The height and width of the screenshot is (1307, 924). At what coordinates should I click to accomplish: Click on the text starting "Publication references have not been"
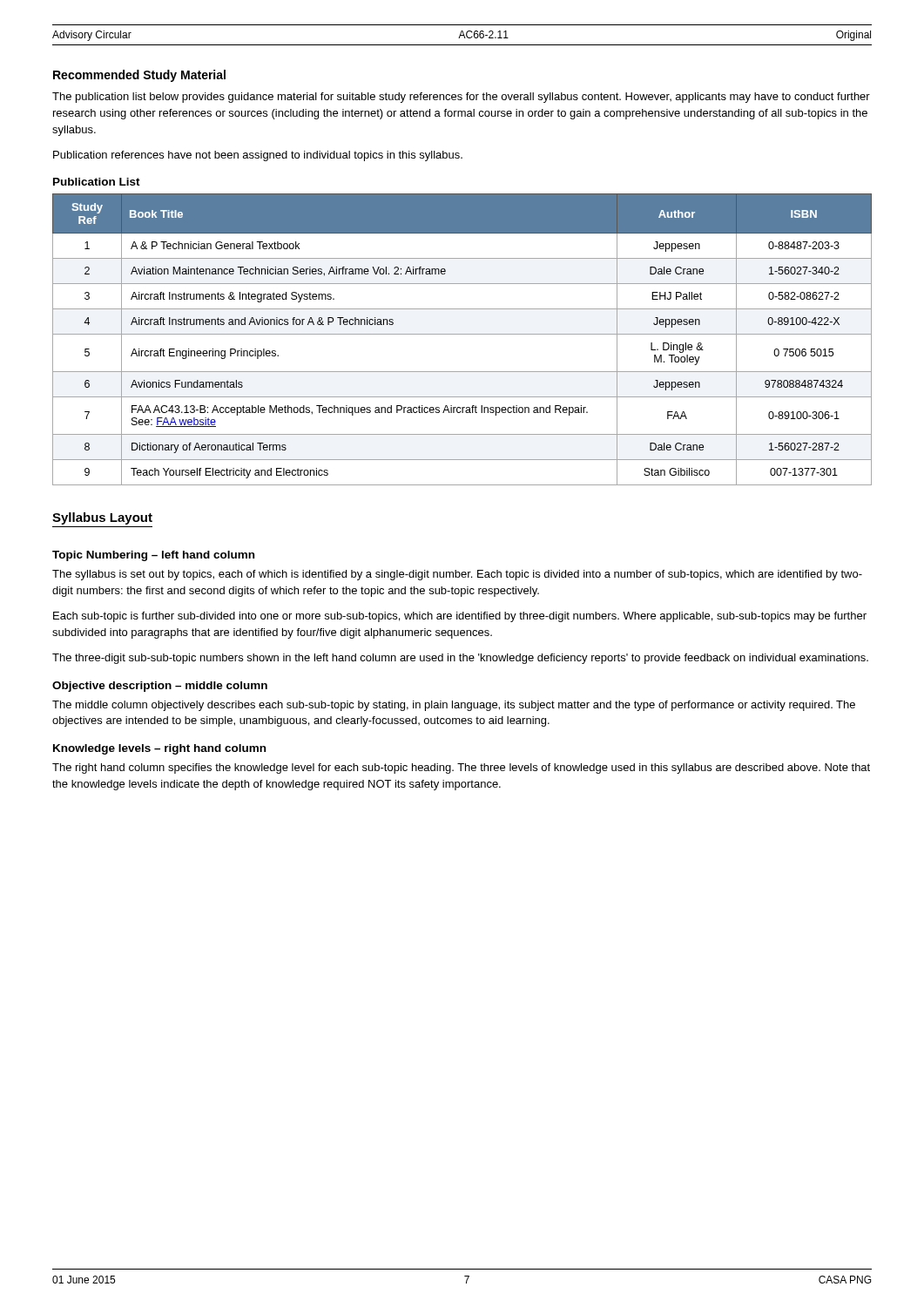pos(462,155)
